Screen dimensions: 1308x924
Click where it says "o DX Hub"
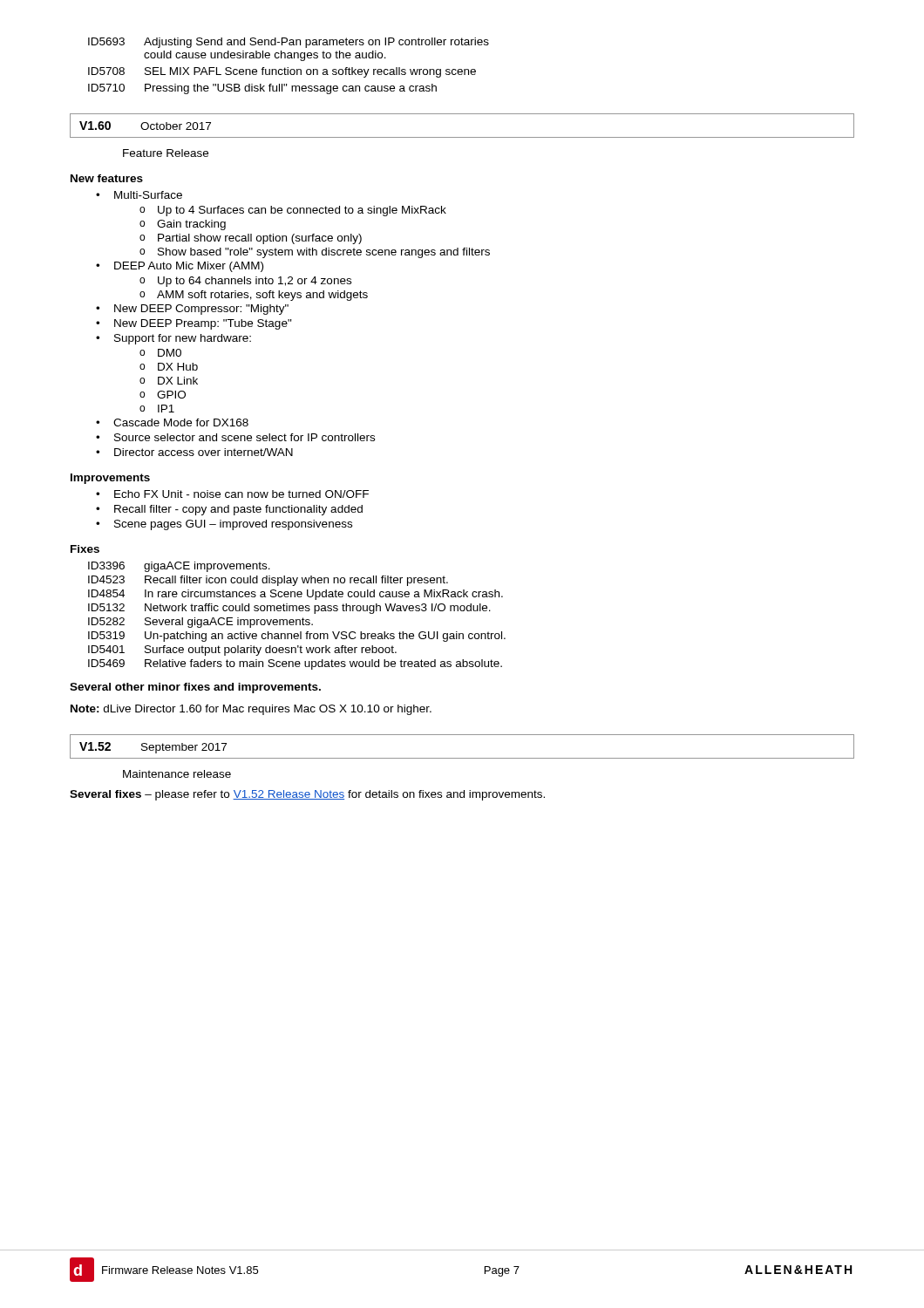point(169,367)
